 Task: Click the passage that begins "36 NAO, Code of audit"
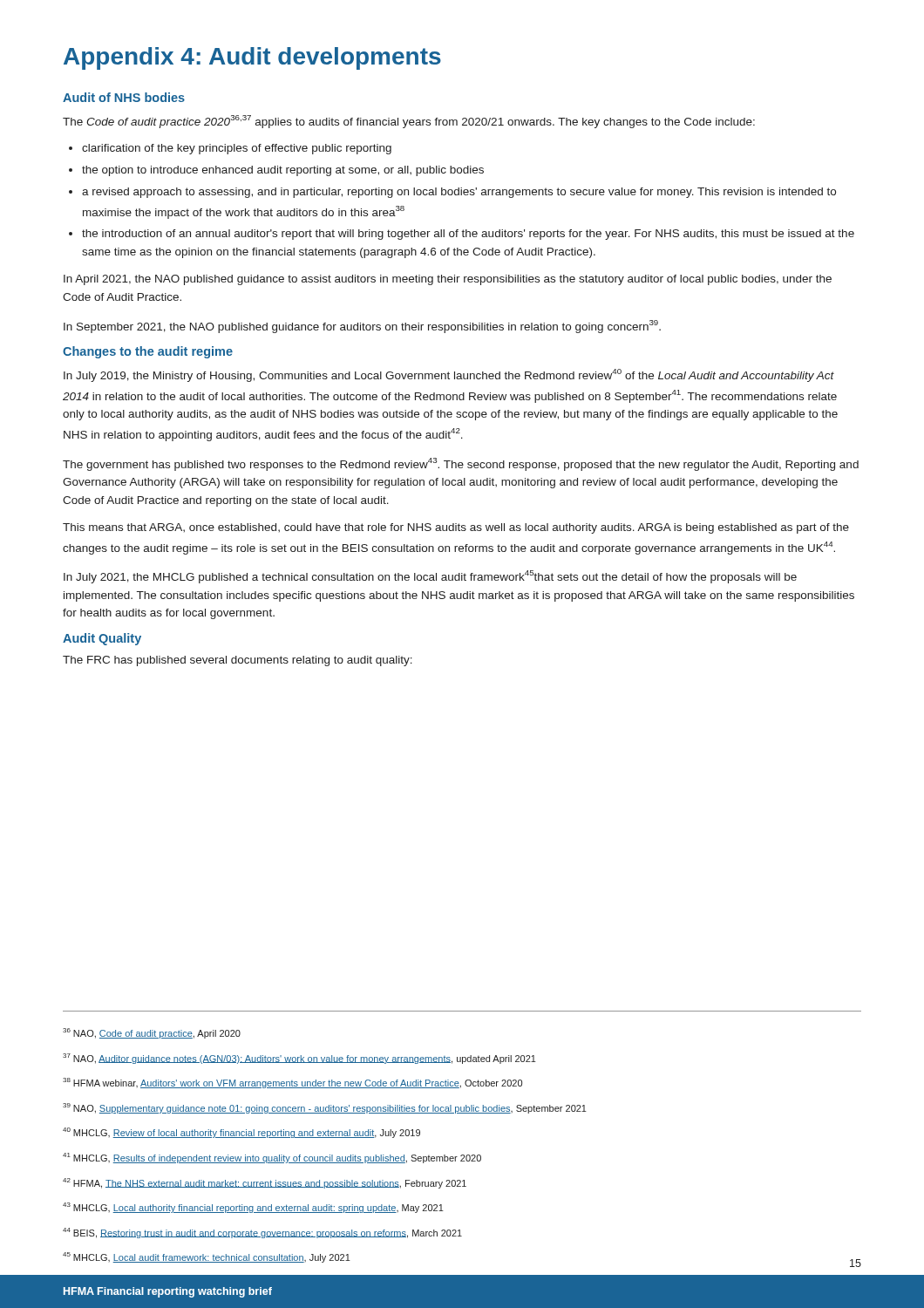coord(152,1033)
